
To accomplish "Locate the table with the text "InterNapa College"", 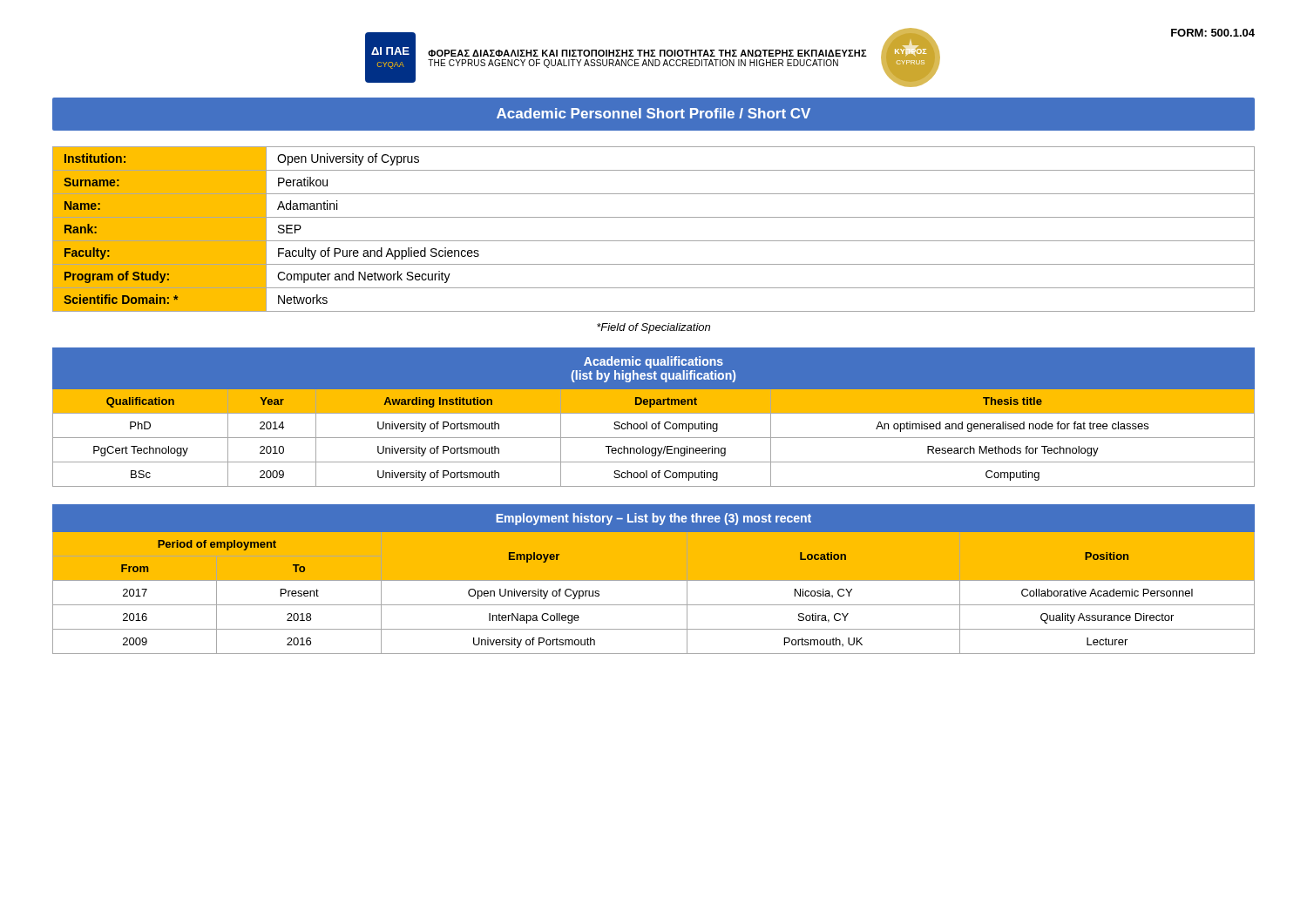I will coord(654,579).
